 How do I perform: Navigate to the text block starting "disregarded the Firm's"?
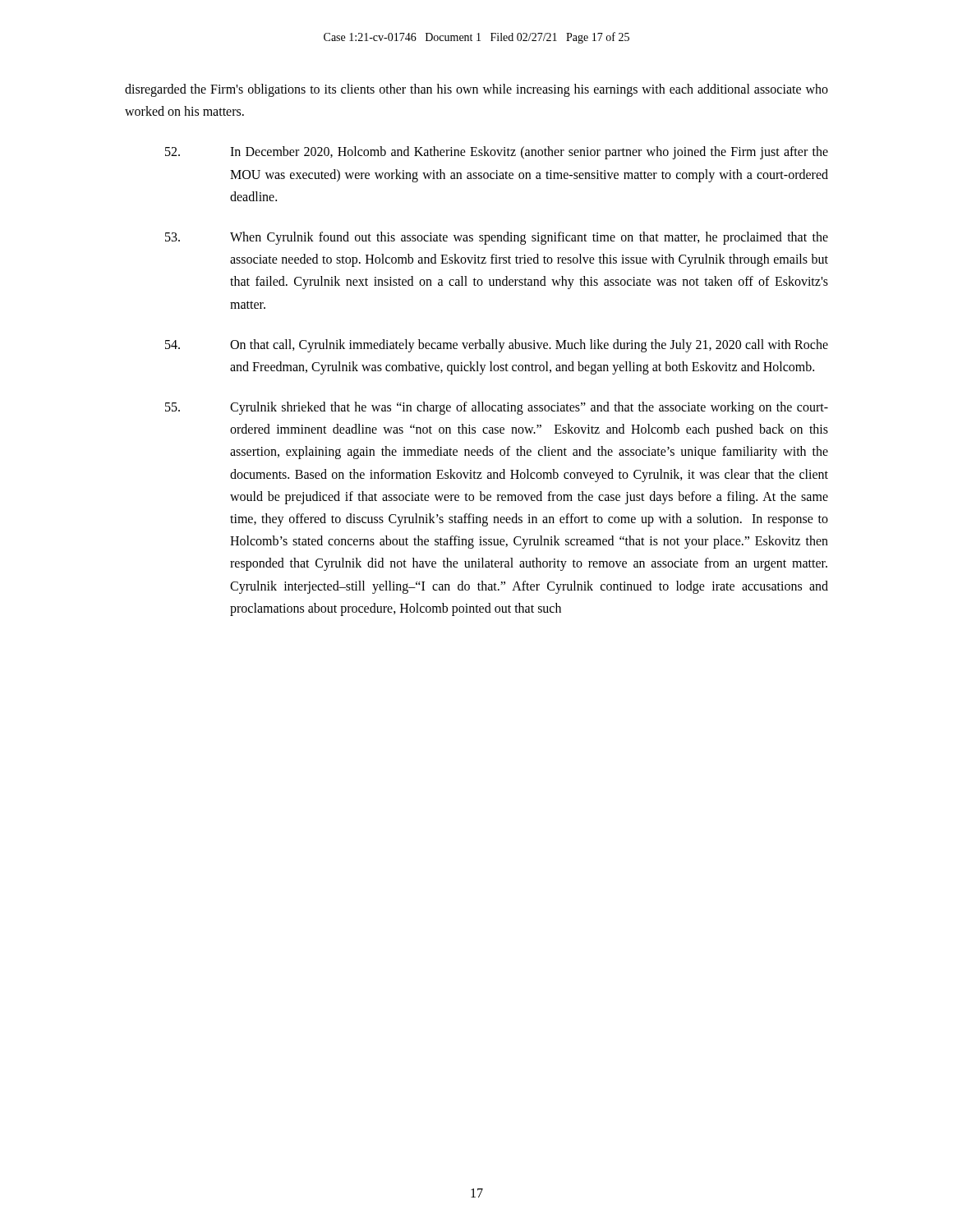tap(476, 100)
